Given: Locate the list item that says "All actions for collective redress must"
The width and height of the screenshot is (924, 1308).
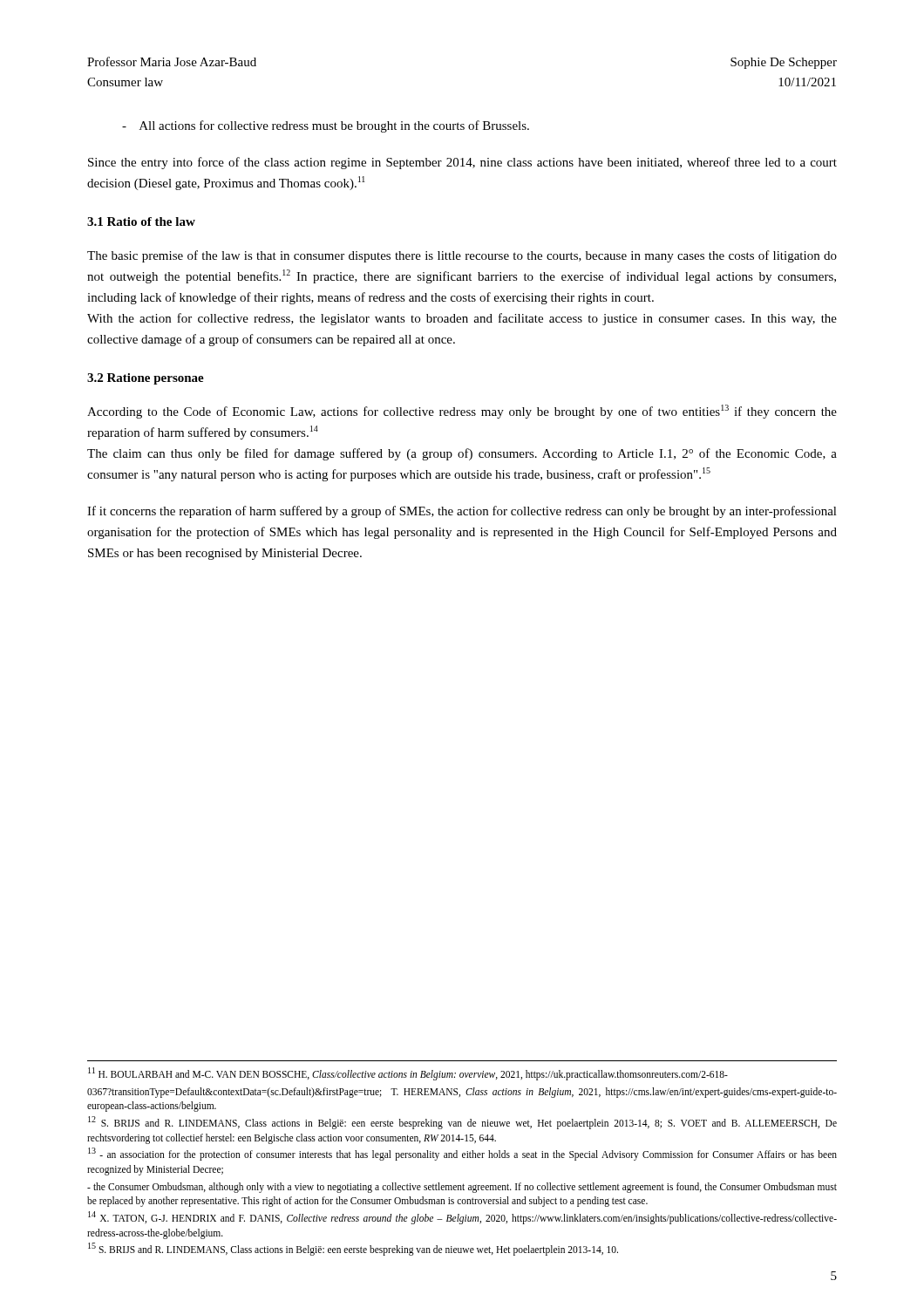Looking at the screenshot, I should [x=326, y=126].
